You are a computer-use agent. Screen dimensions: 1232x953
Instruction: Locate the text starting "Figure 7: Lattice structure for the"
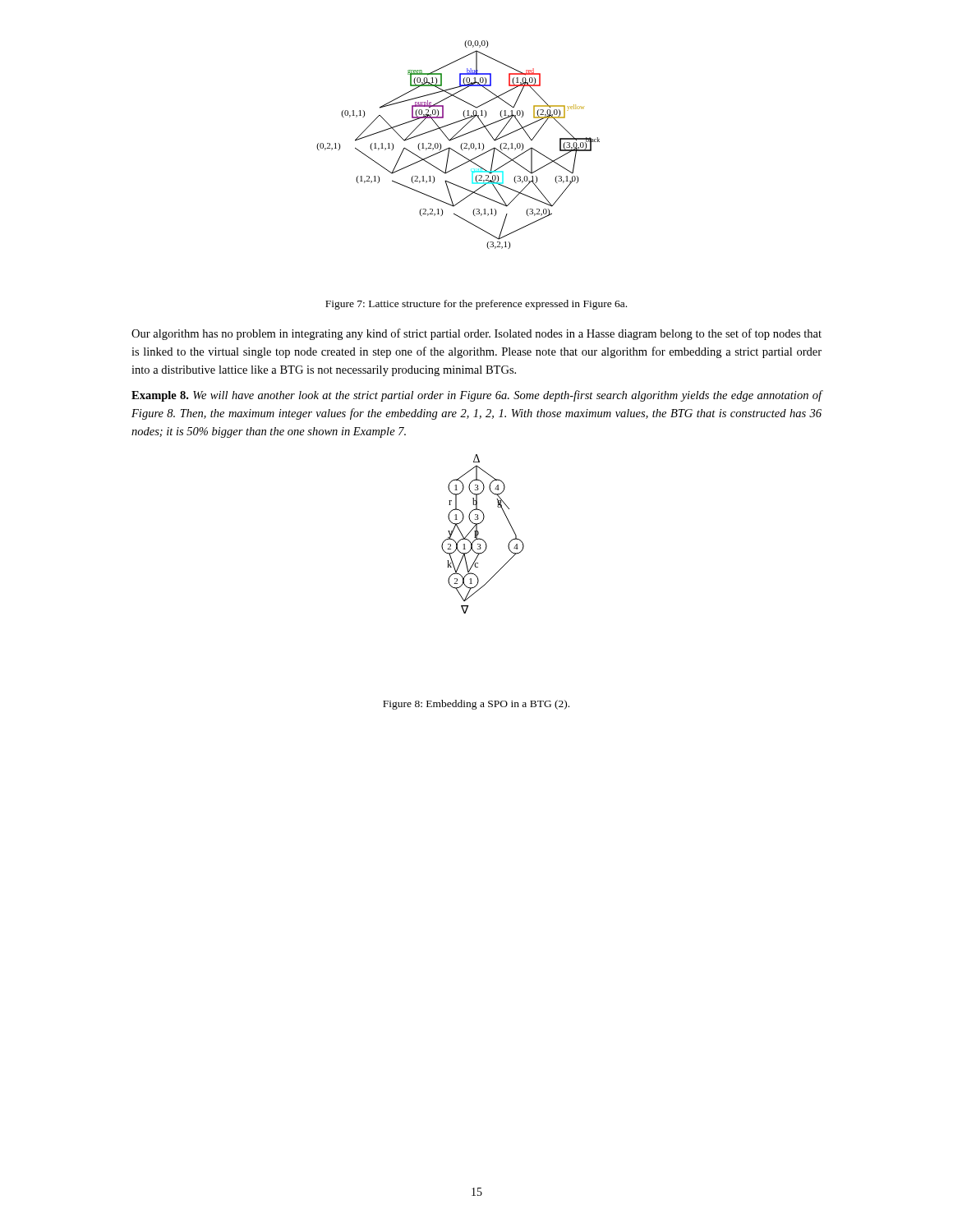coord(476,303)
